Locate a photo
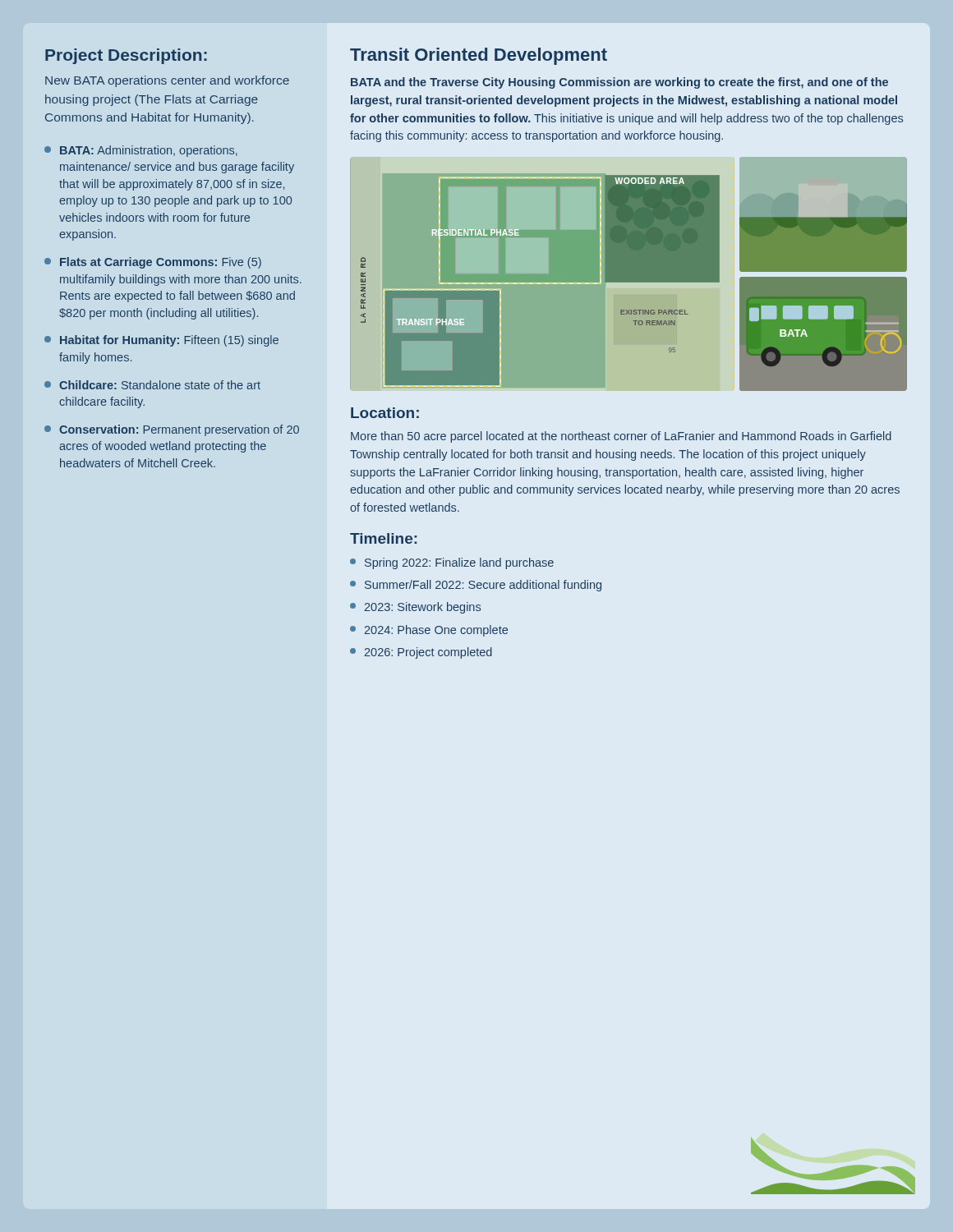The width and height of the screenshot is (953, 1232). [x=628, y=274]
